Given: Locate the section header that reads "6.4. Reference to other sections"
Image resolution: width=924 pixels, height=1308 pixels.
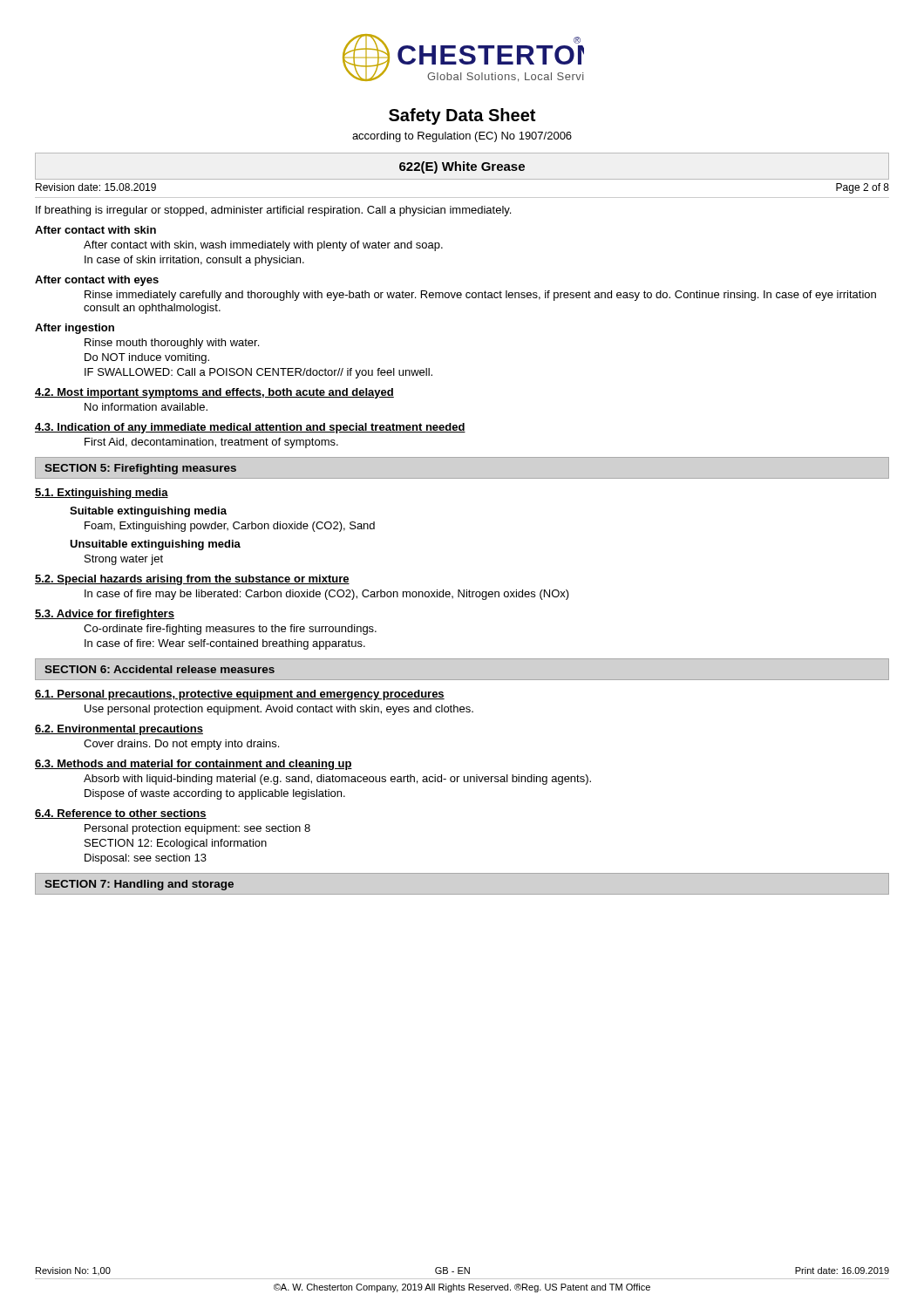Looking at the screenshot, I should (121, 814).
